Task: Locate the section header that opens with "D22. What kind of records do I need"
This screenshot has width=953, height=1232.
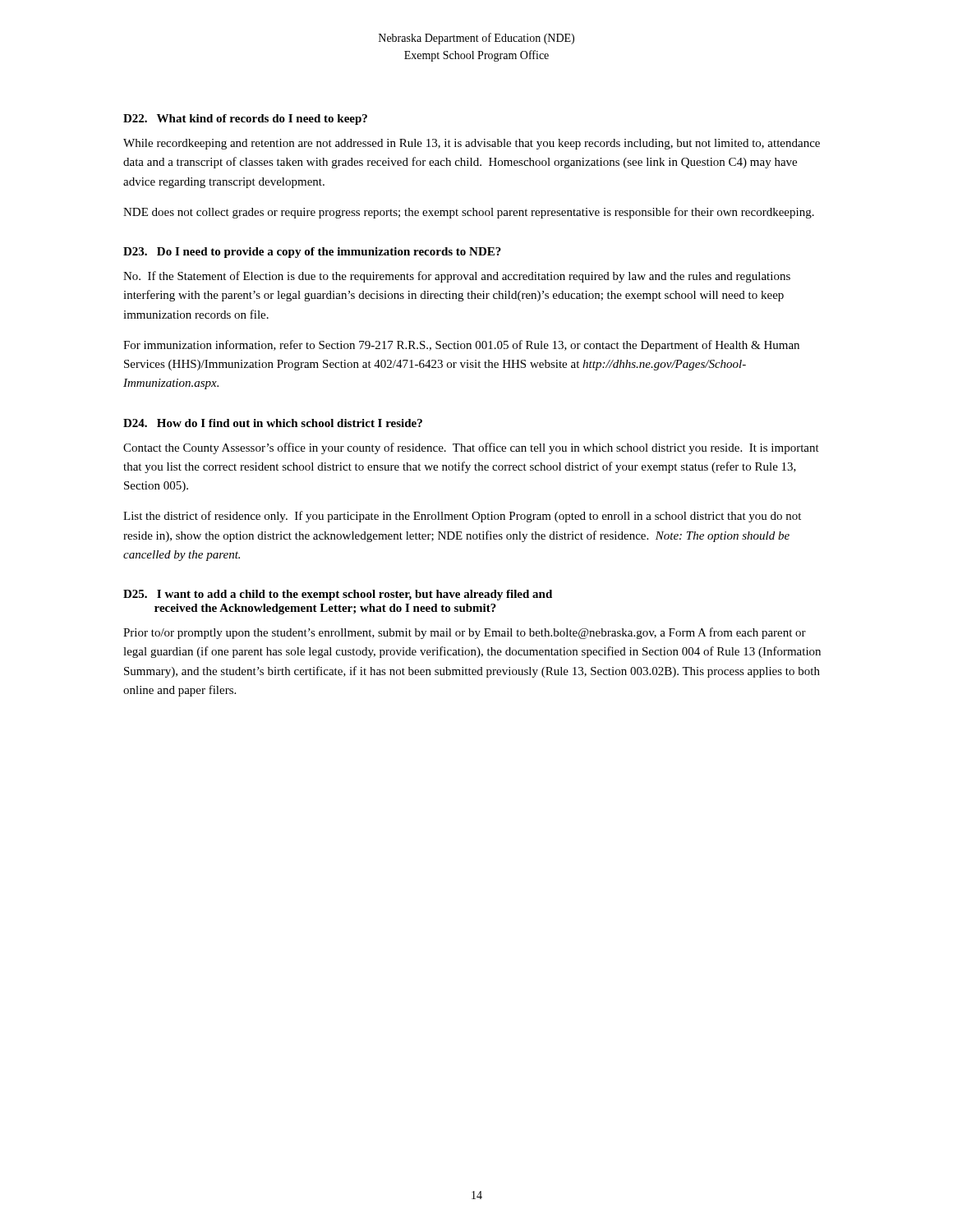Action: pos(246,118)
